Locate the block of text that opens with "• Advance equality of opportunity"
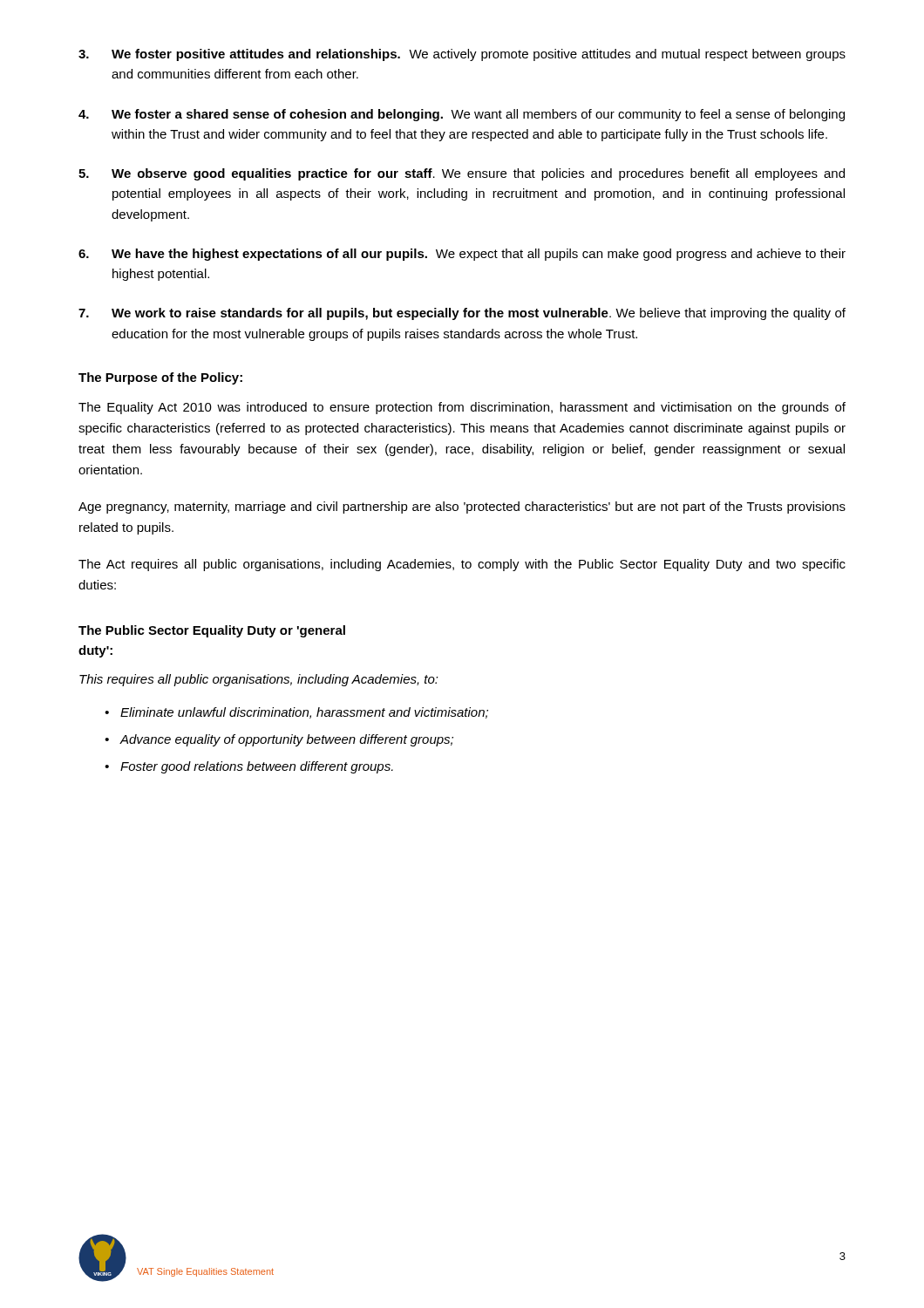The width and height of the screenshot is (924, 1308). point(279,739)
